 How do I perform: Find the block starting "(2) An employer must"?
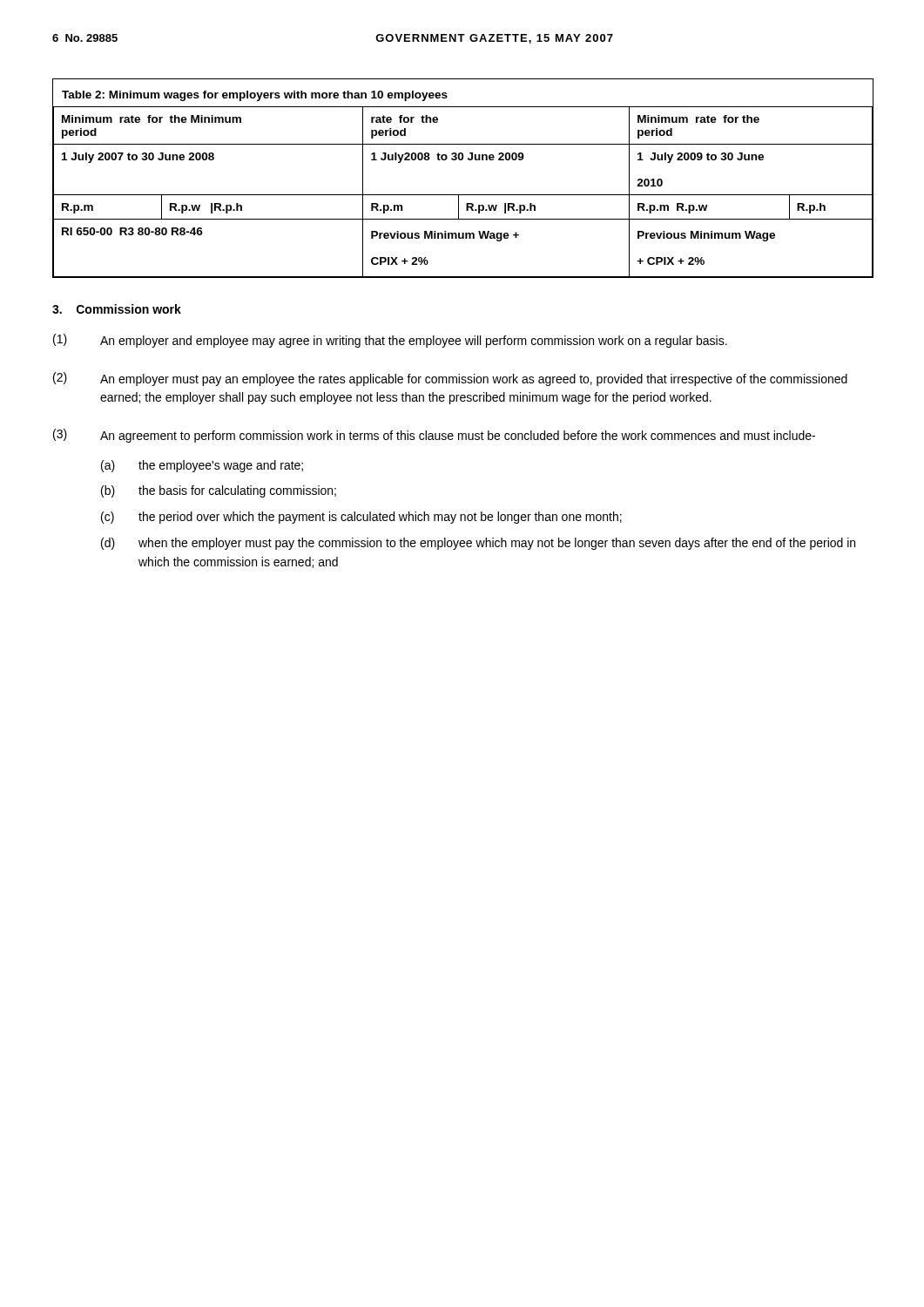point(462,389)
